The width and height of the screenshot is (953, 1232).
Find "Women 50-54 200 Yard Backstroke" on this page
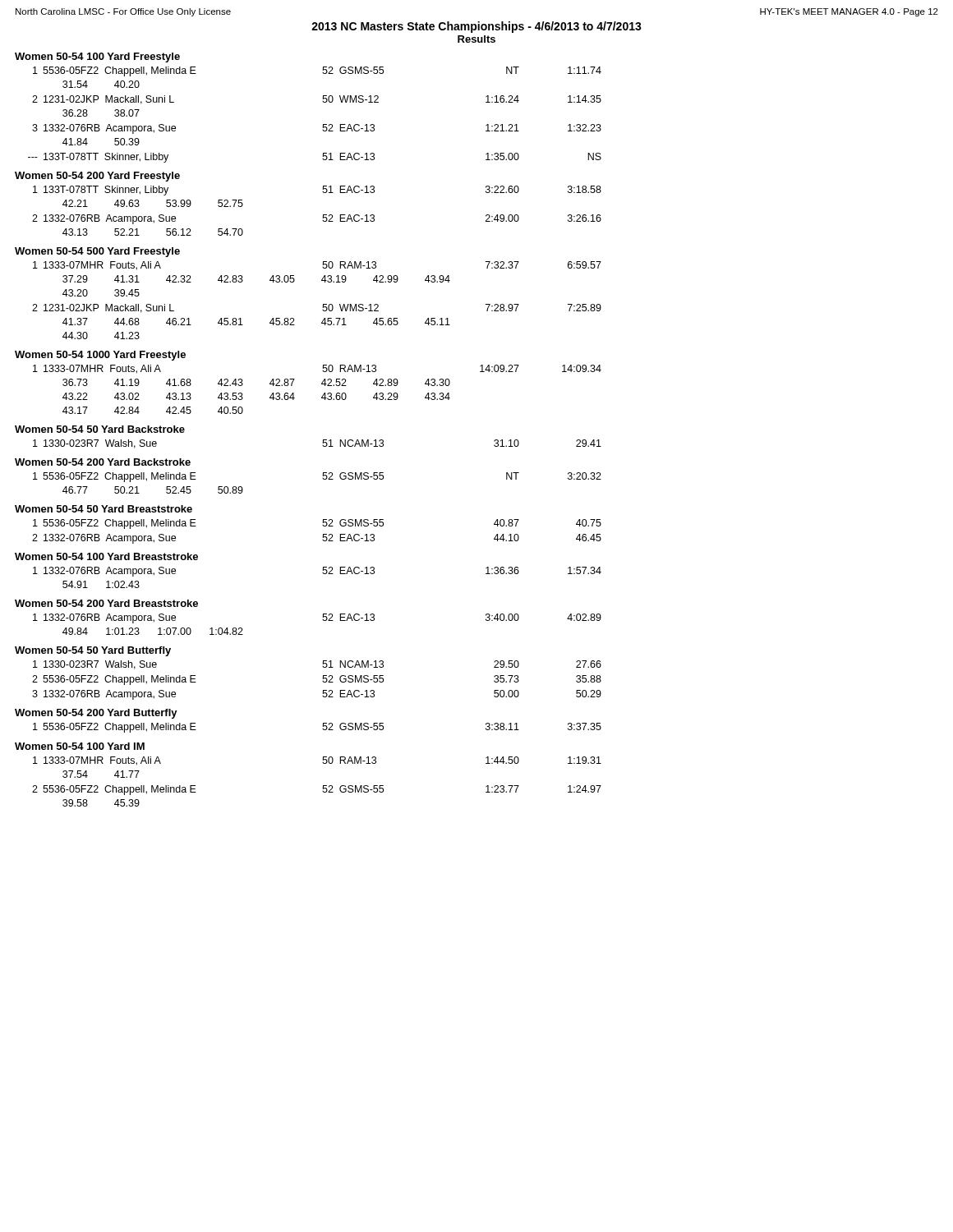pyautogui.click(x=103, y=462)
